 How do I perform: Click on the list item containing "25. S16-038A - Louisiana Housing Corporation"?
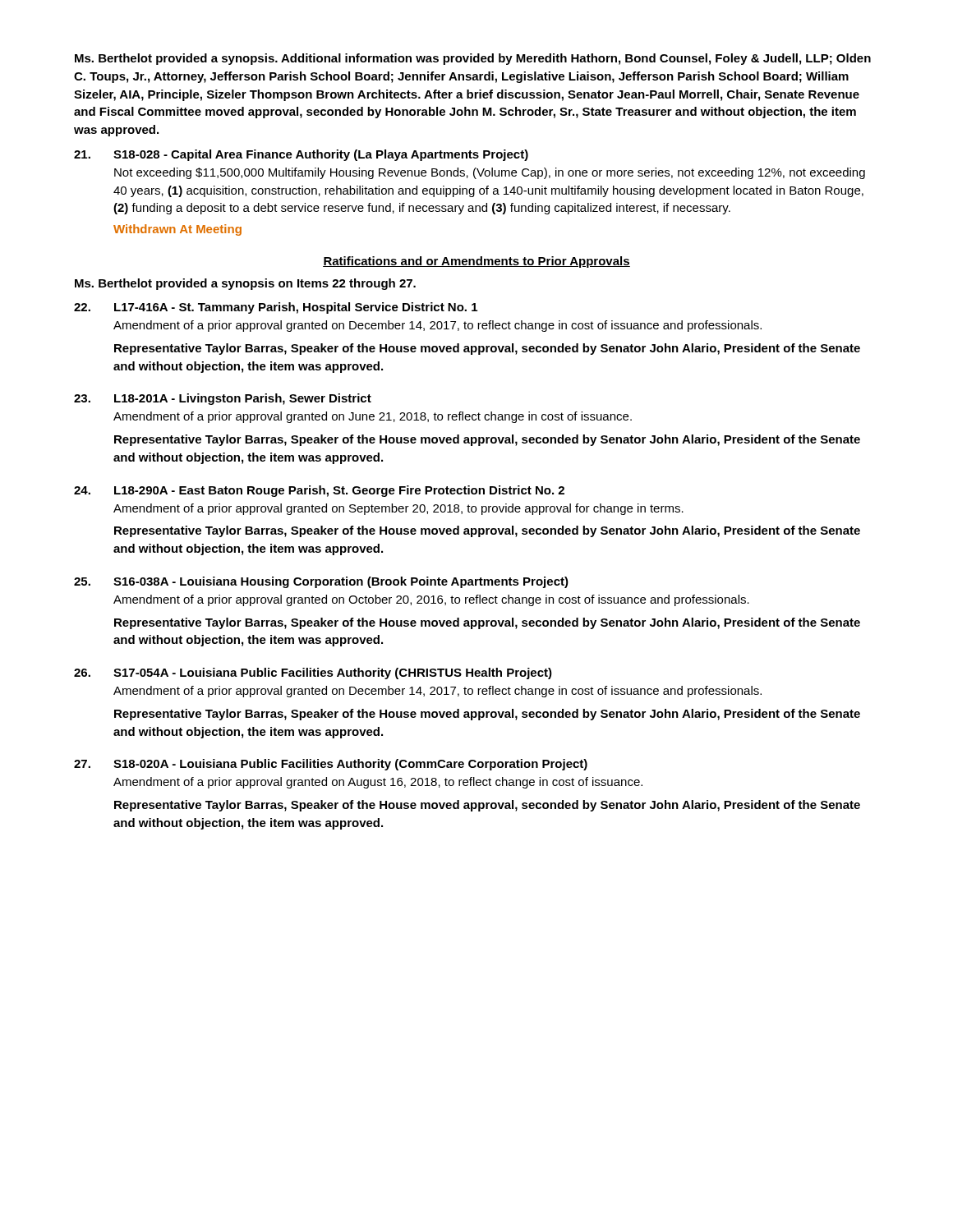476,615
